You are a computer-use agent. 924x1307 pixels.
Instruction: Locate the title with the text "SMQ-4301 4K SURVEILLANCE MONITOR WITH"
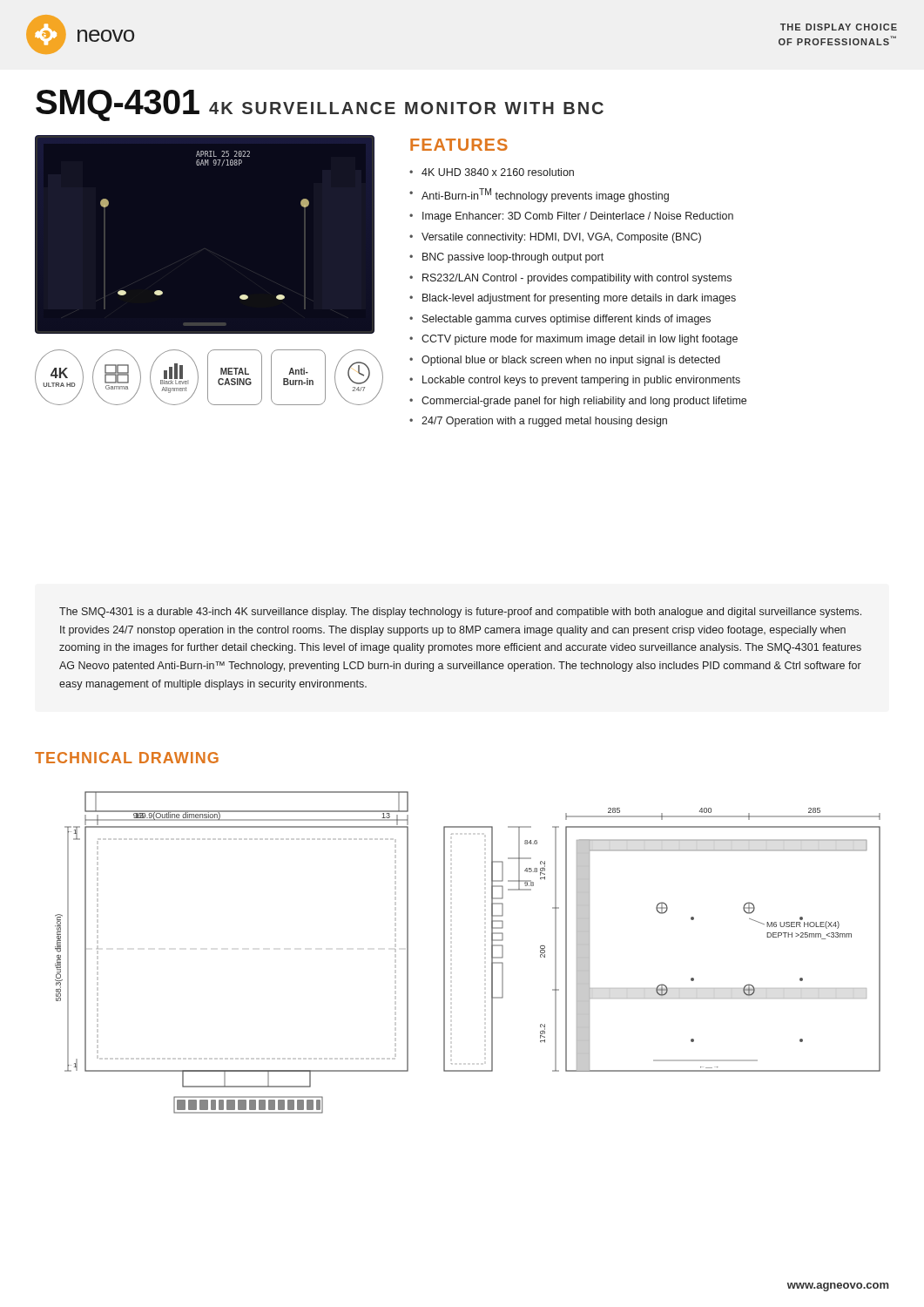pyautogui.click(x=320, y=102)
